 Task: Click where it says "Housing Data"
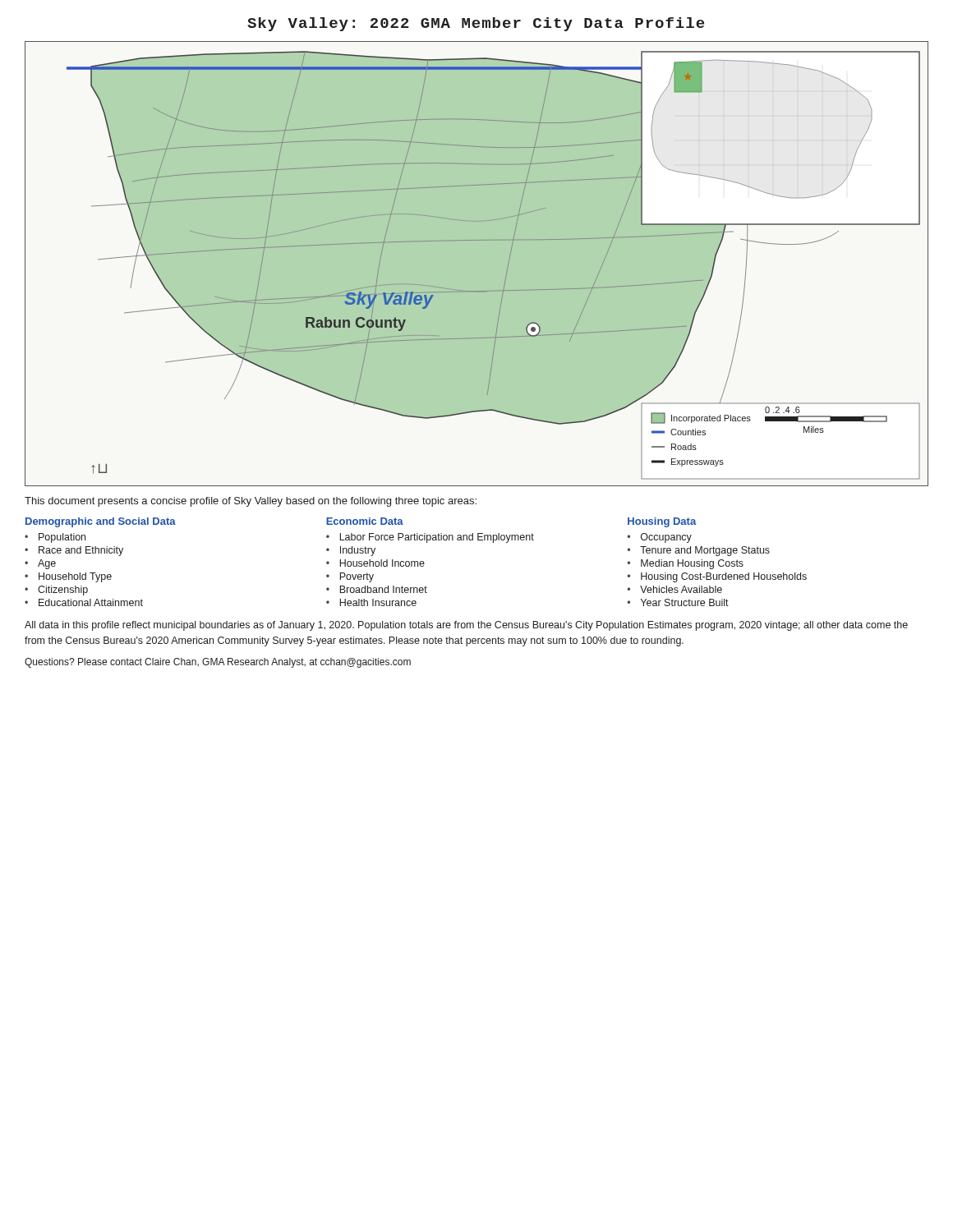tap(662, 521)
